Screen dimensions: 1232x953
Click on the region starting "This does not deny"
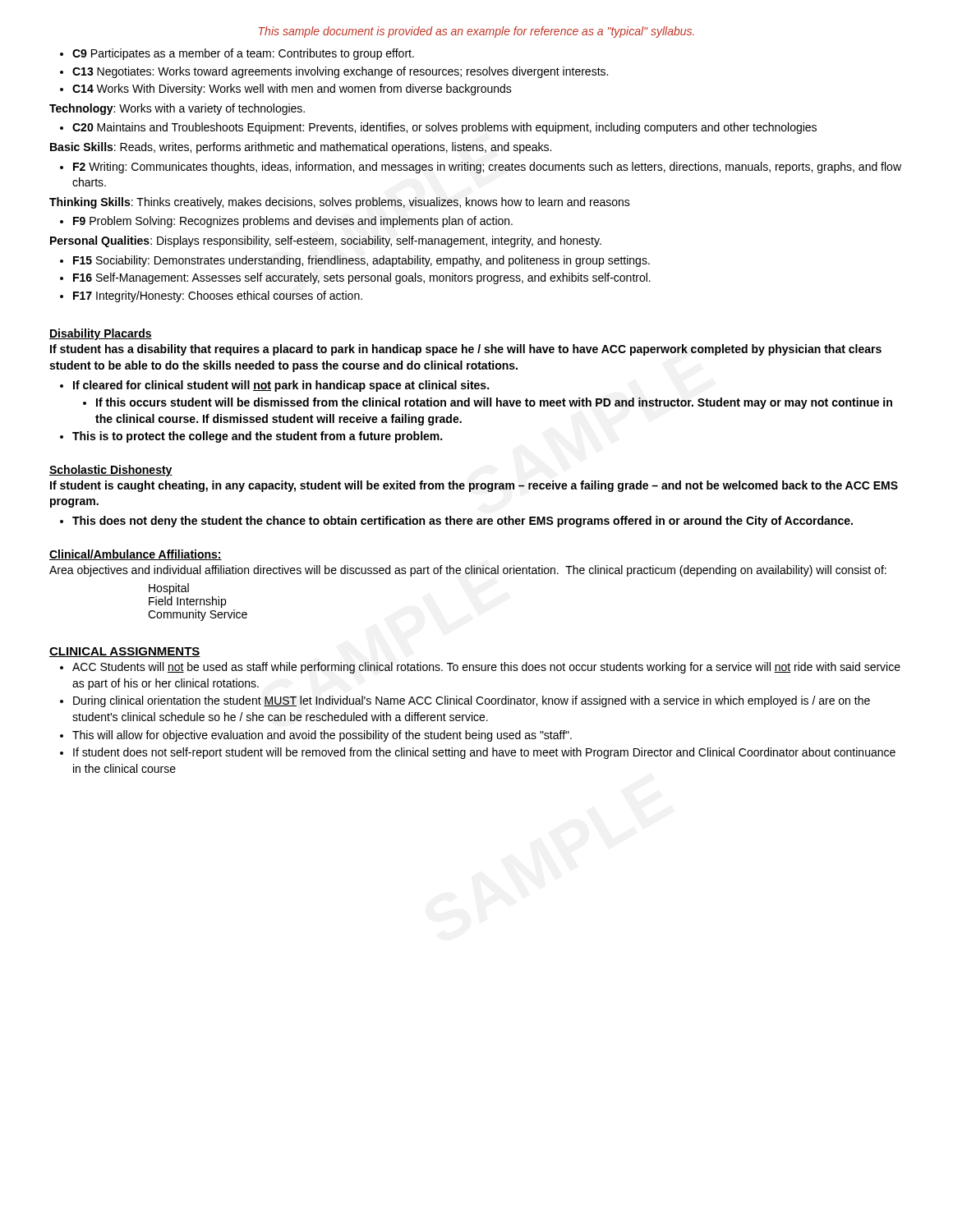pos(476,521)
